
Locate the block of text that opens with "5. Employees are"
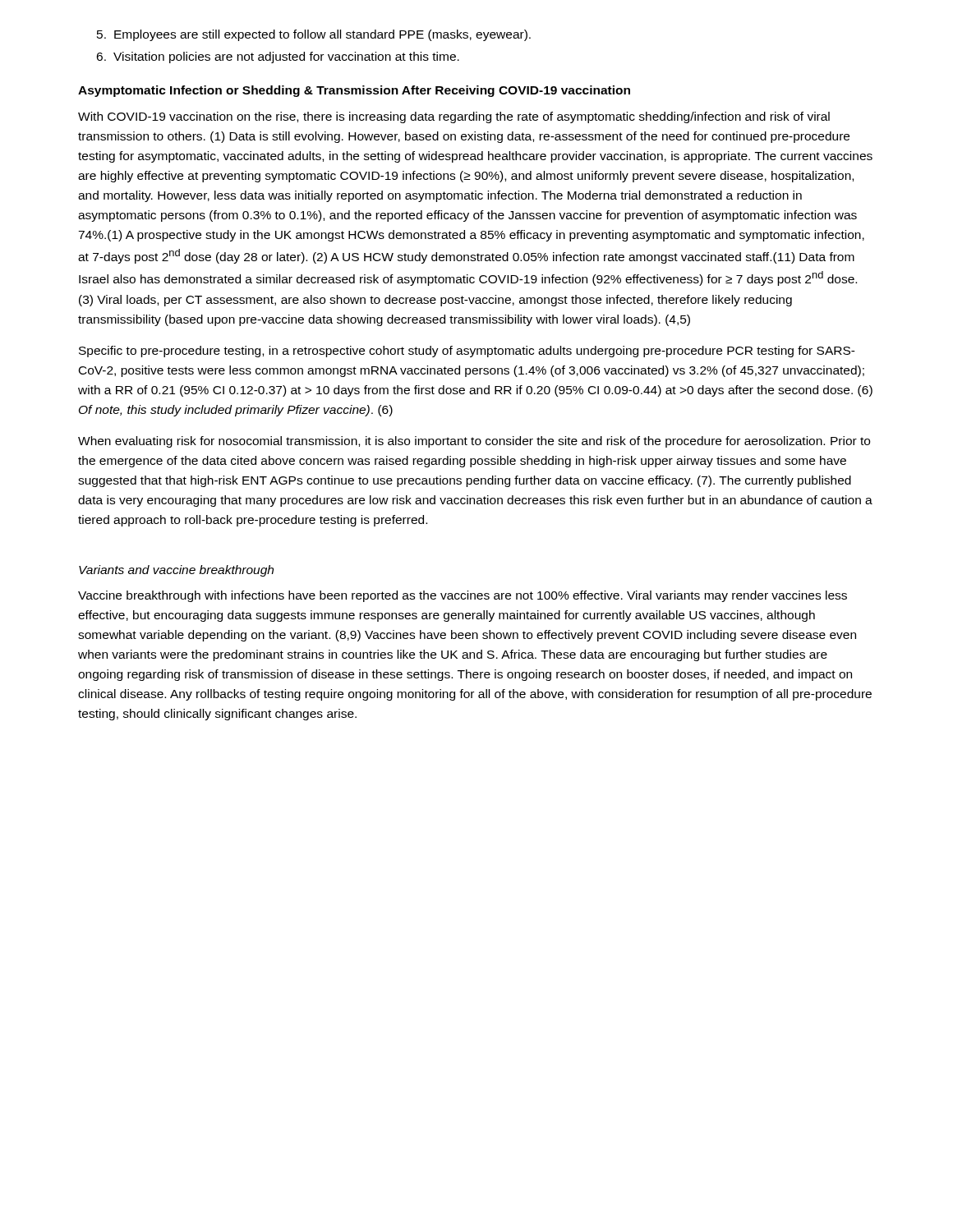305,34
